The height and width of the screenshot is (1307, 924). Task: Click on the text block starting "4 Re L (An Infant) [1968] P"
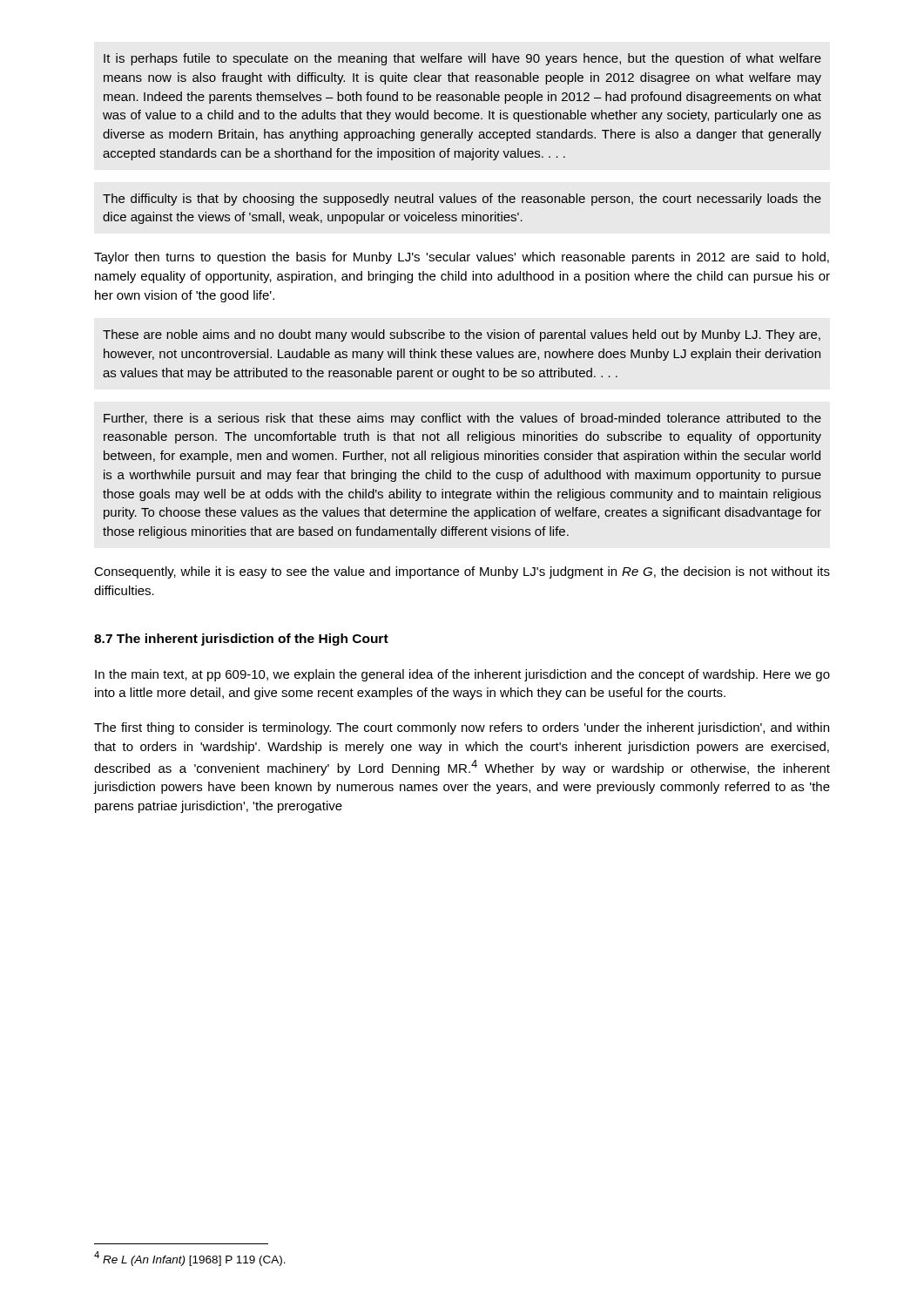click(x=190, y=1257)
